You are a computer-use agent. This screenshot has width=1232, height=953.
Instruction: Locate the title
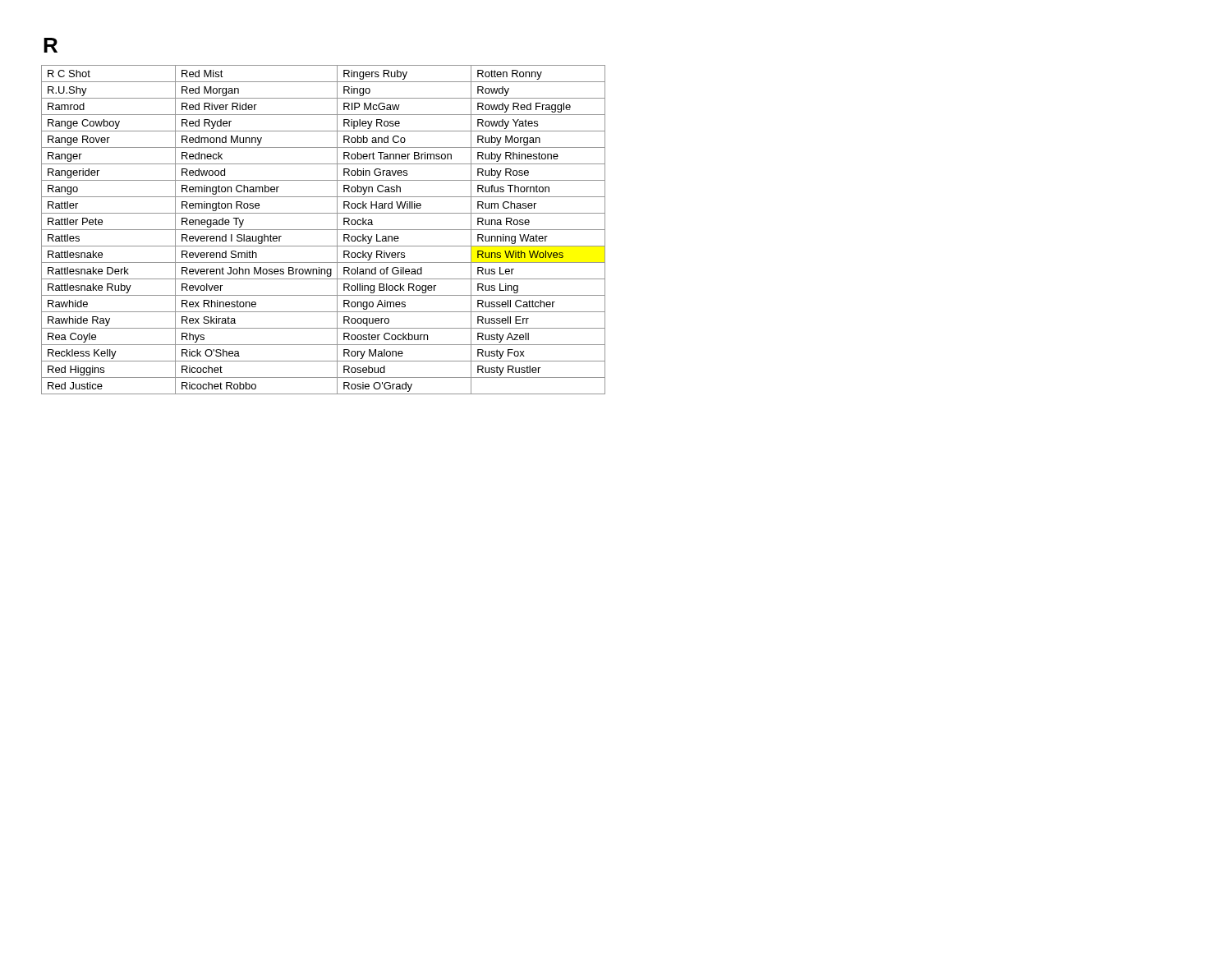tap(50, 45)
